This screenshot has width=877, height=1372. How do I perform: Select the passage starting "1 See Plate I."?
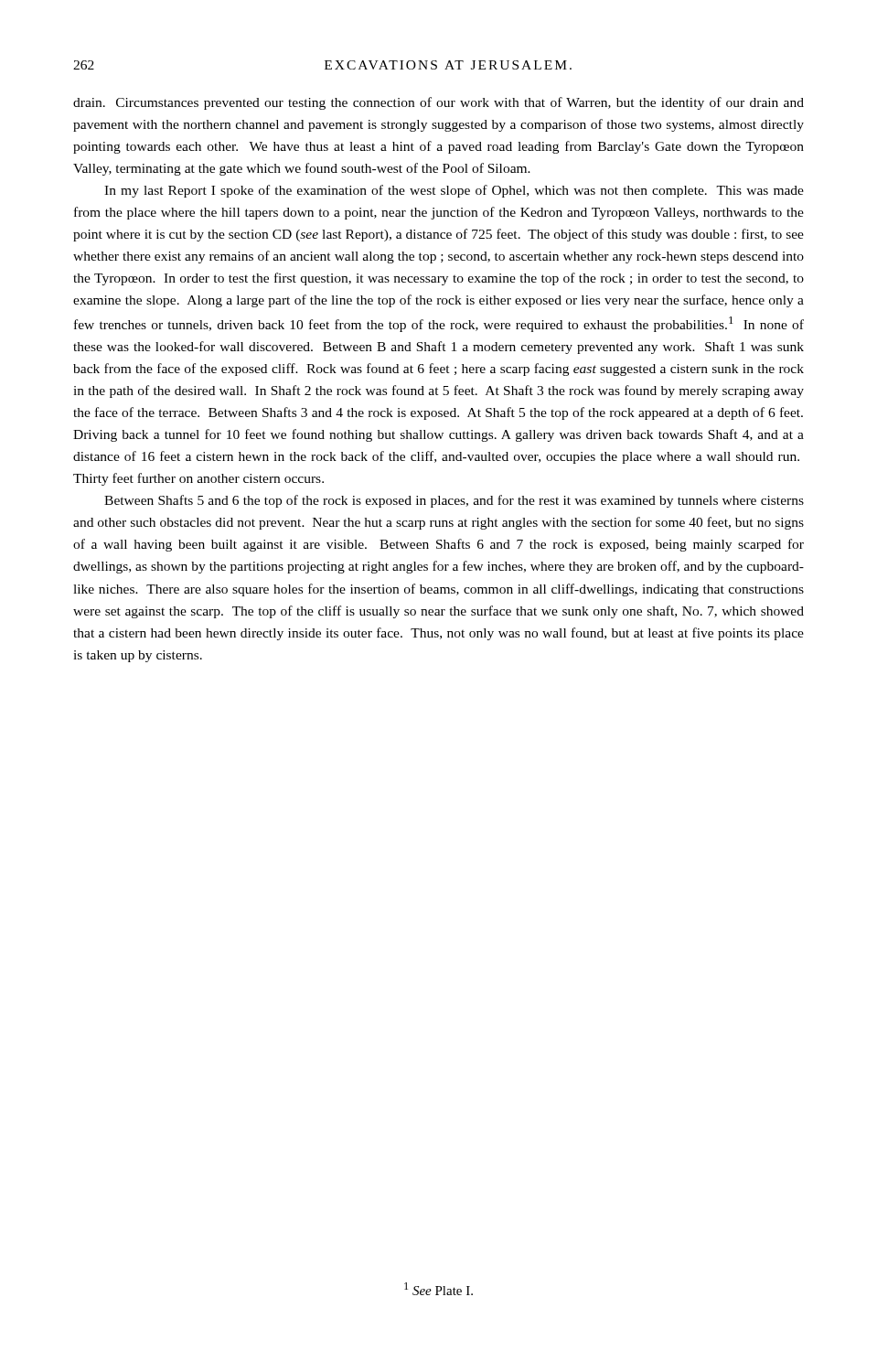pyautogui.click(x=438, y=1289)
